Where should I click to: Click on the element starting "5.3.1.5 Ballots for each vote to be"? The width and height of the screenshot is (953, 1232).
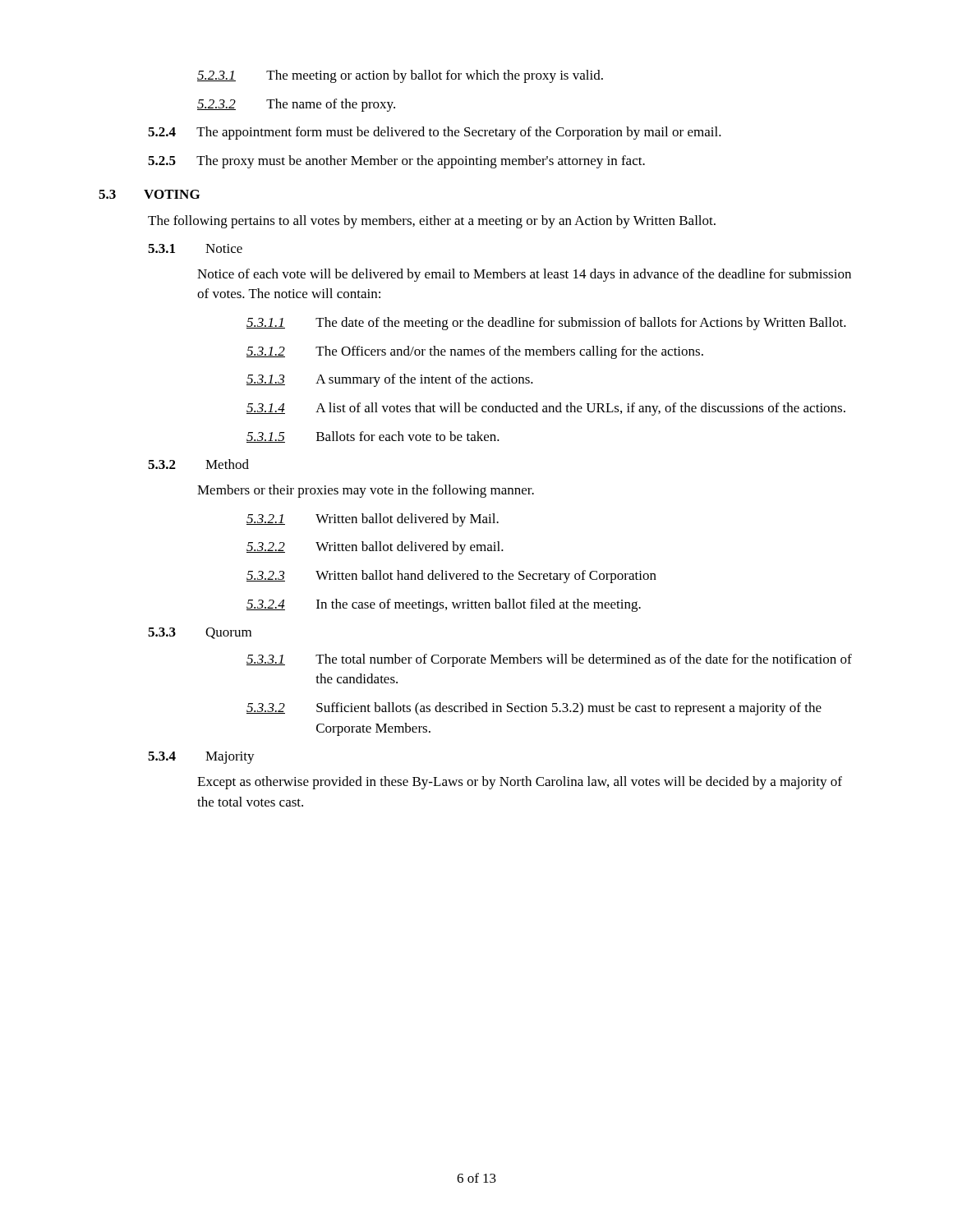tap(373, 437)
